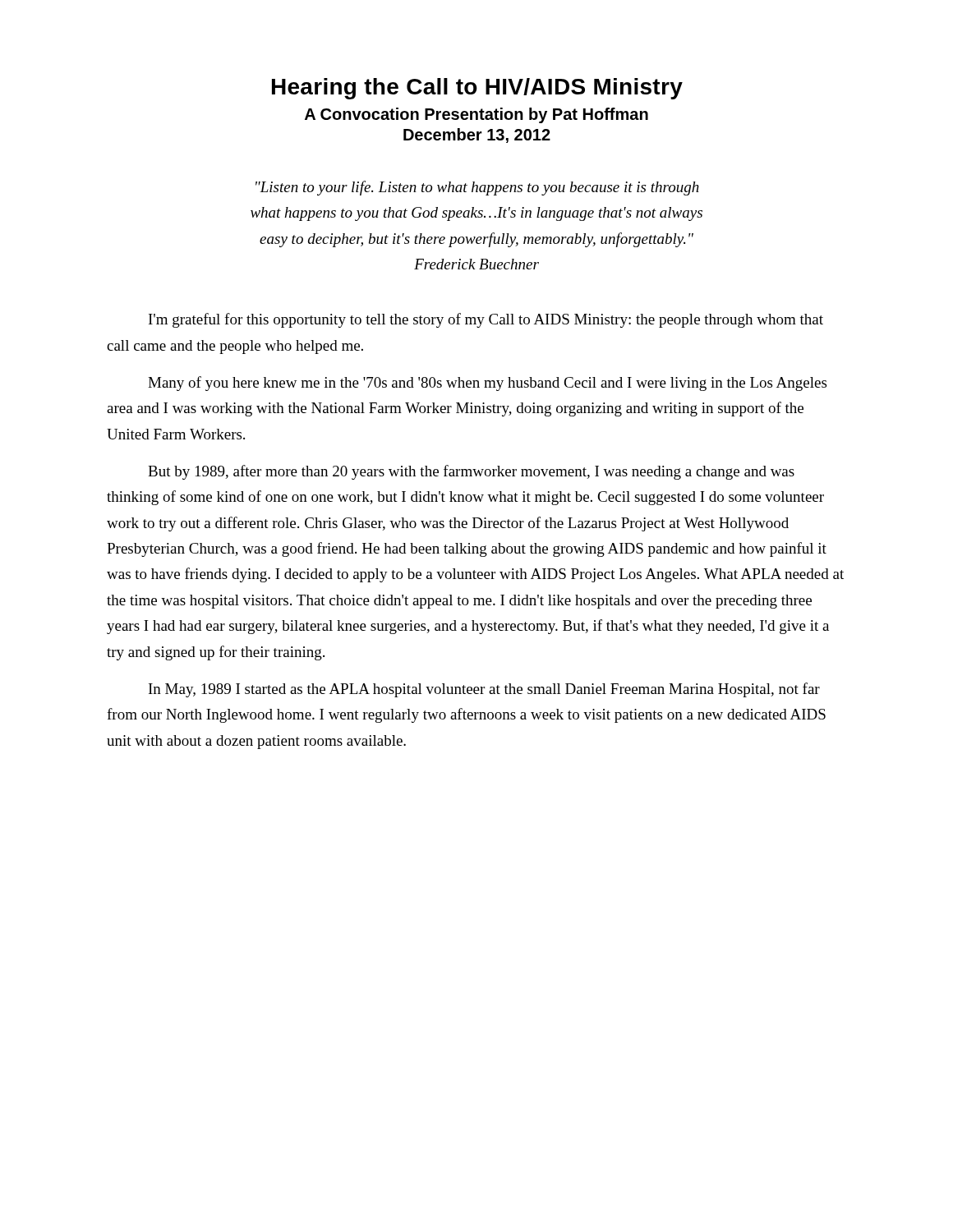Find the text block that says "In May, 1989 I started"
Screen dimensions: 1232x953
click(467, 714)
